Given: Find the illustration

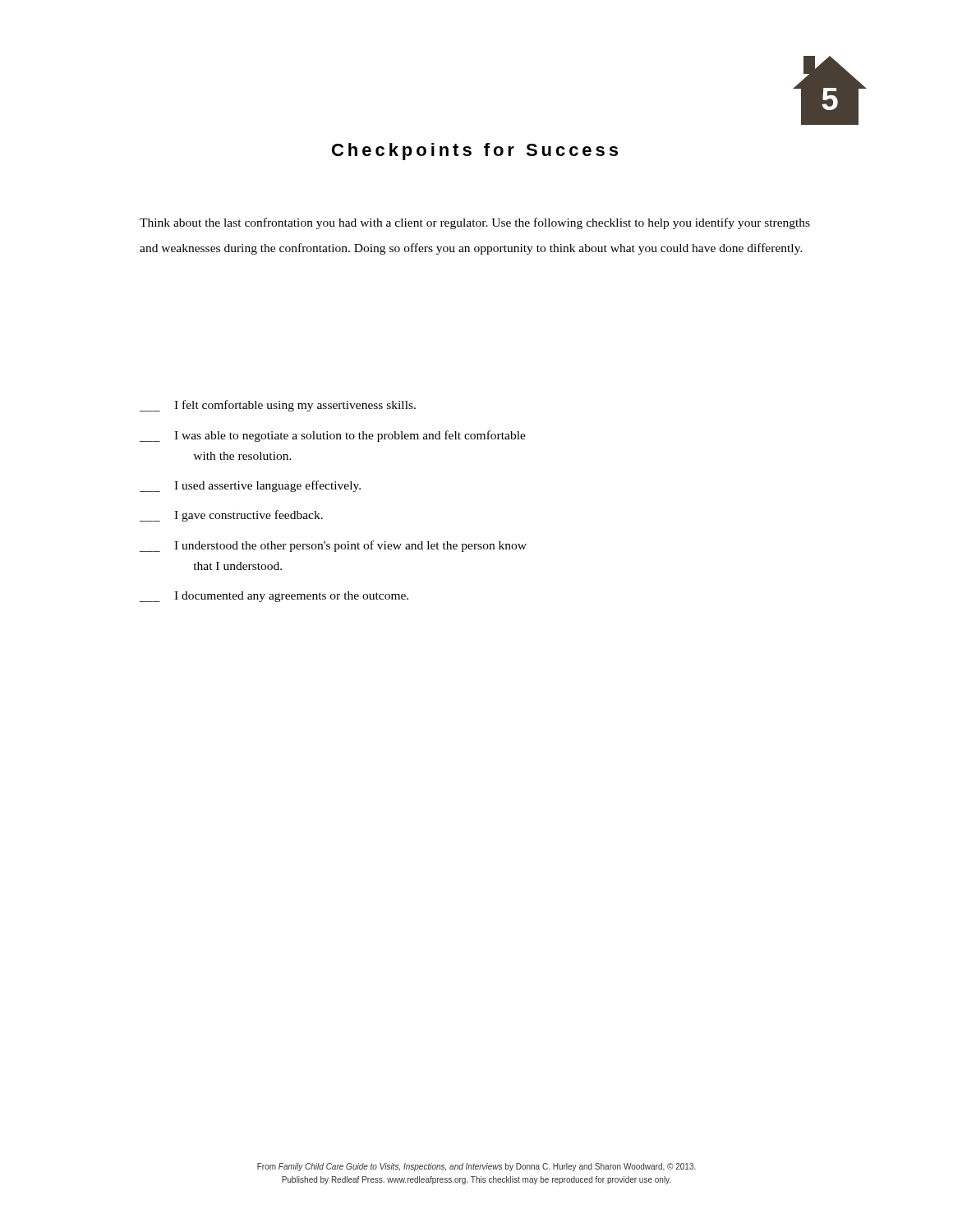Looking at the screenshot, I should 830,92.
